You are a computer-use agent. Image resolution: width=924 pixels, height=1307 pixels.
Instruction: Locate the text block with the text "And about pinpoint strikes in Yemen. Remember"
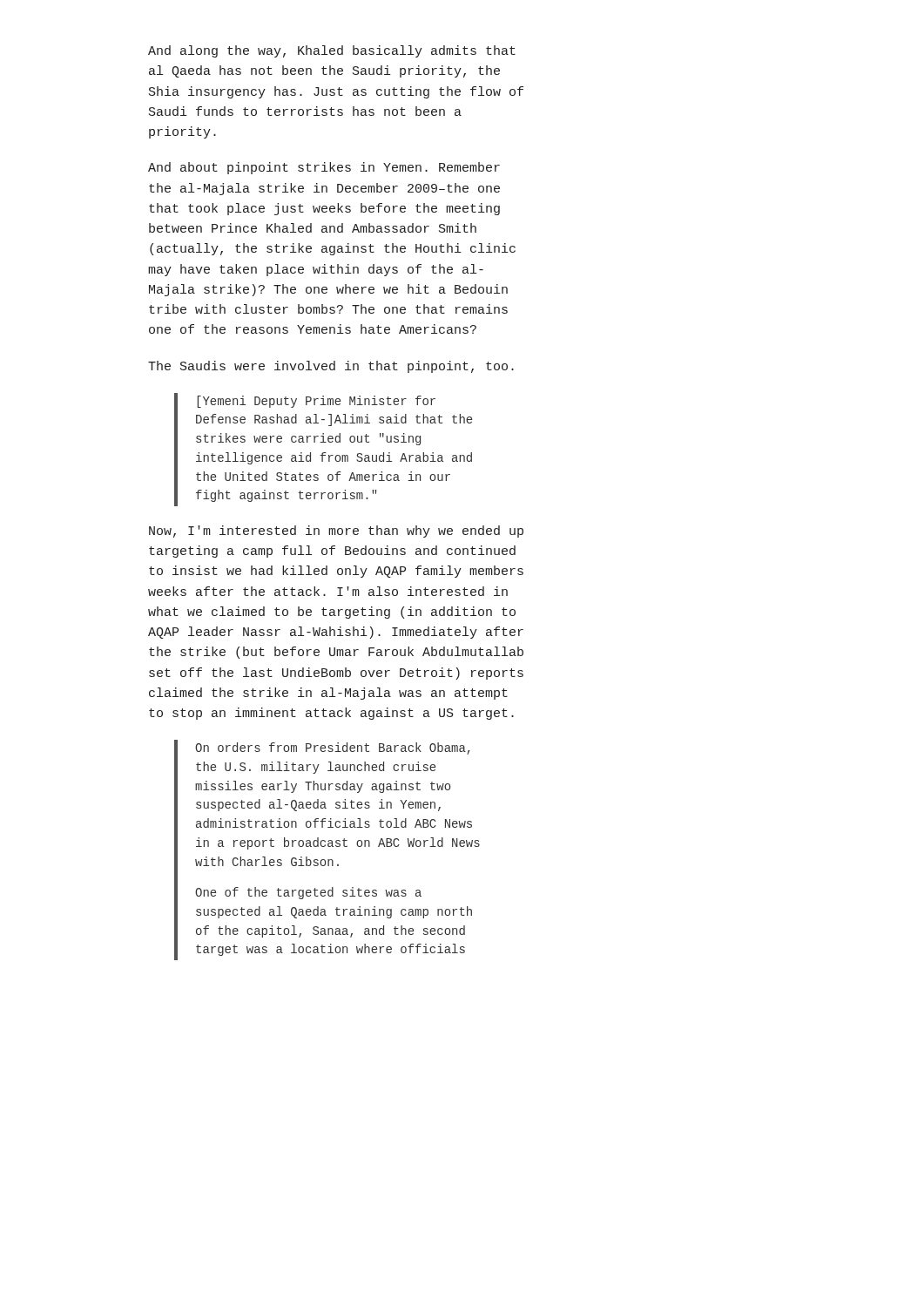coord(332,250)
